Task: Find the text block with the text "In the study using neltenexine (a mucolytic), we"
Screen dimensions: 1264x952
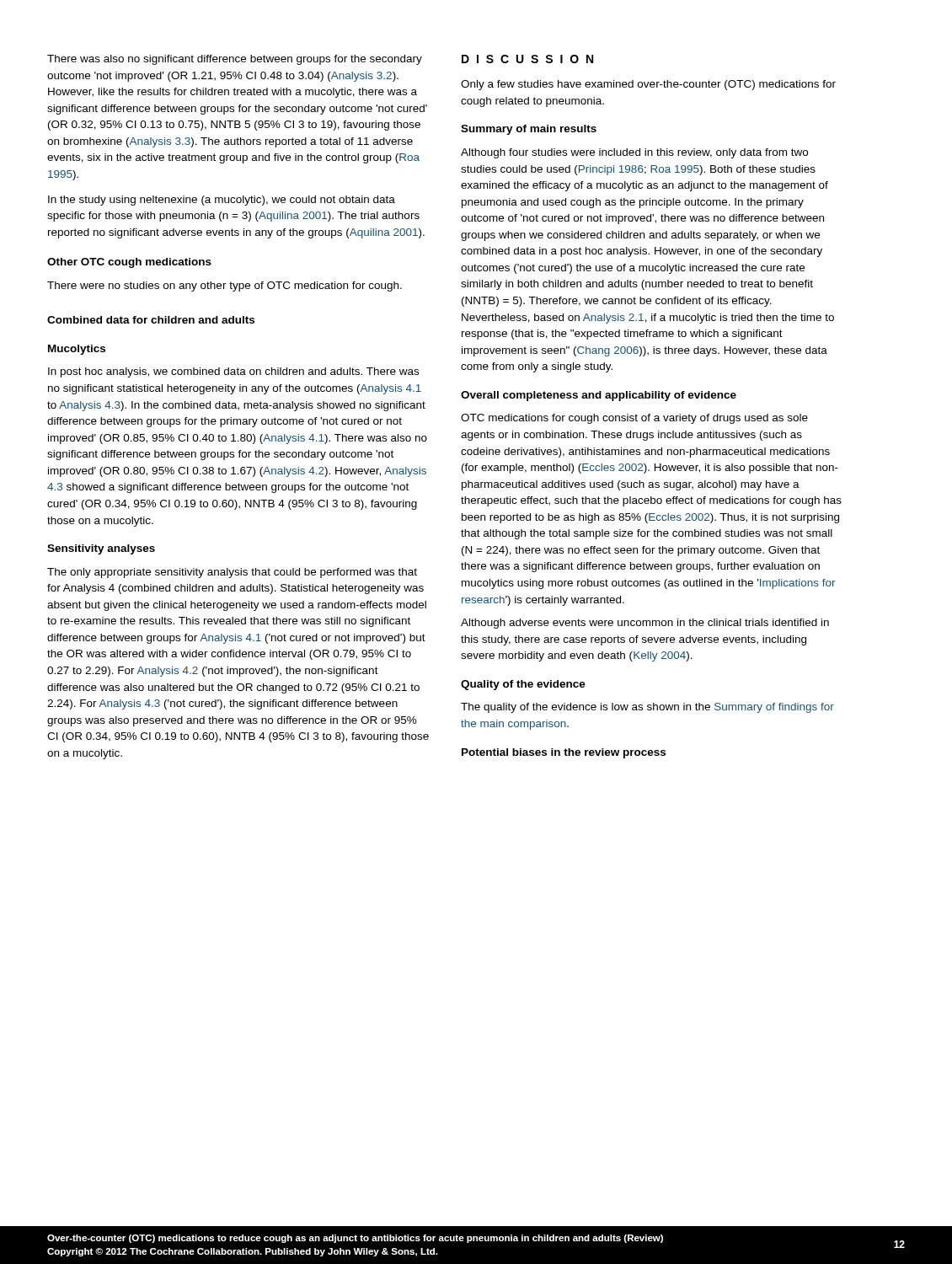Action: (x=239, y=216)
